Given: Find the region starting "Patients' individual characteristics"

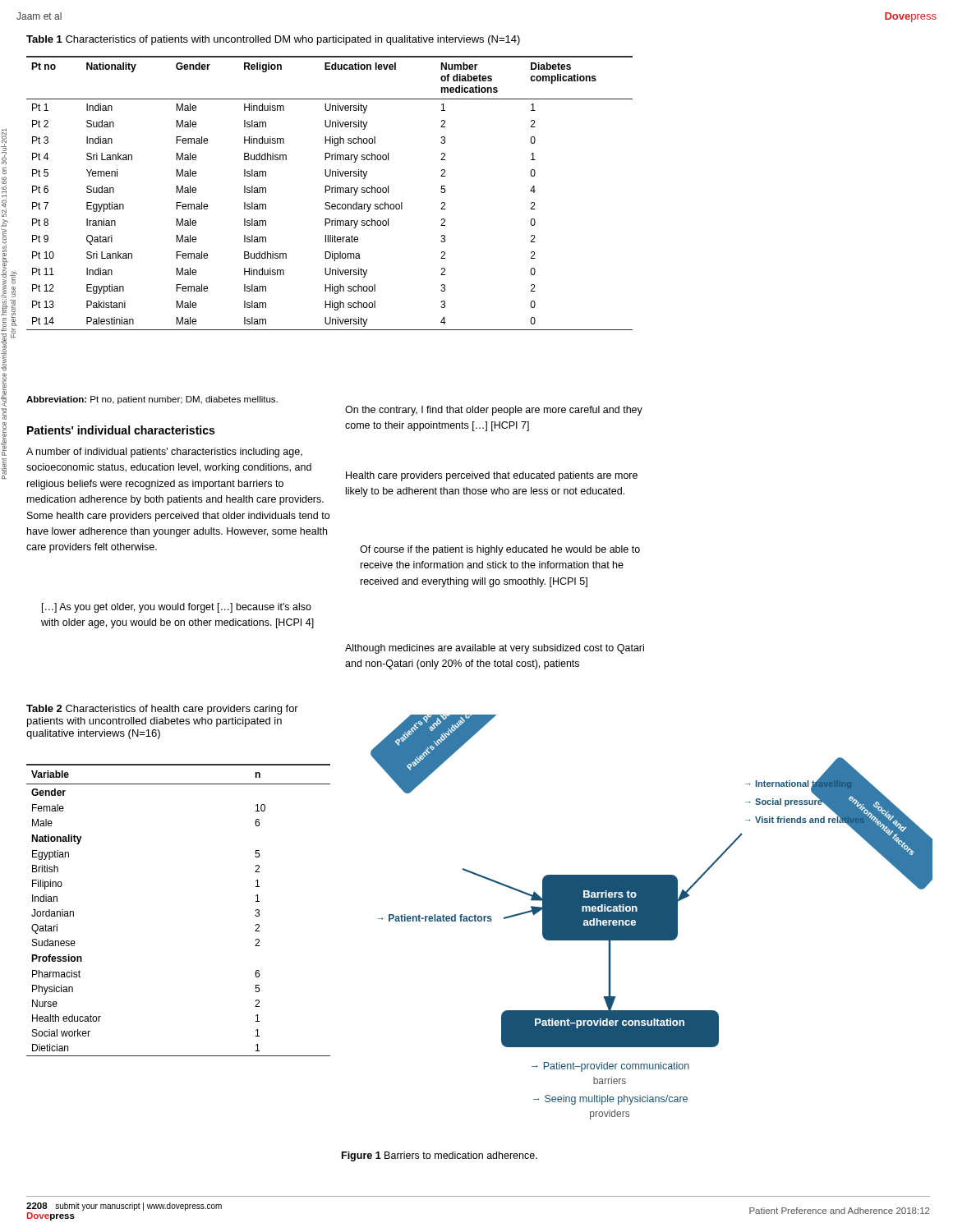Looking at the screenshot, I should tap(121, 430).
